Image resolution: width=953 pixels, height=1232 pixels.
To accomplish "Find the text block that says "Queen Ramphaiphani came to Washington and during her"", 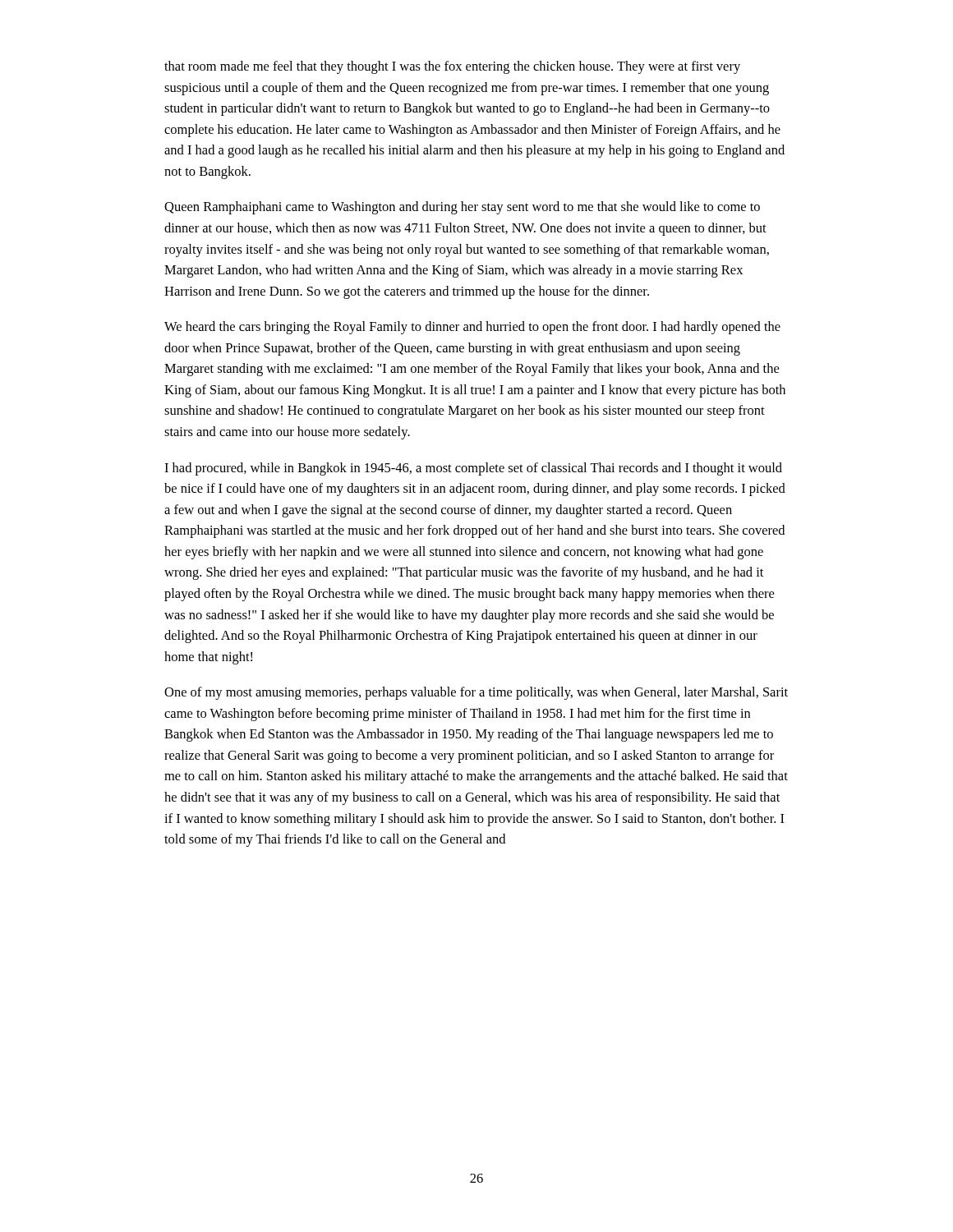I will point(467,249).
